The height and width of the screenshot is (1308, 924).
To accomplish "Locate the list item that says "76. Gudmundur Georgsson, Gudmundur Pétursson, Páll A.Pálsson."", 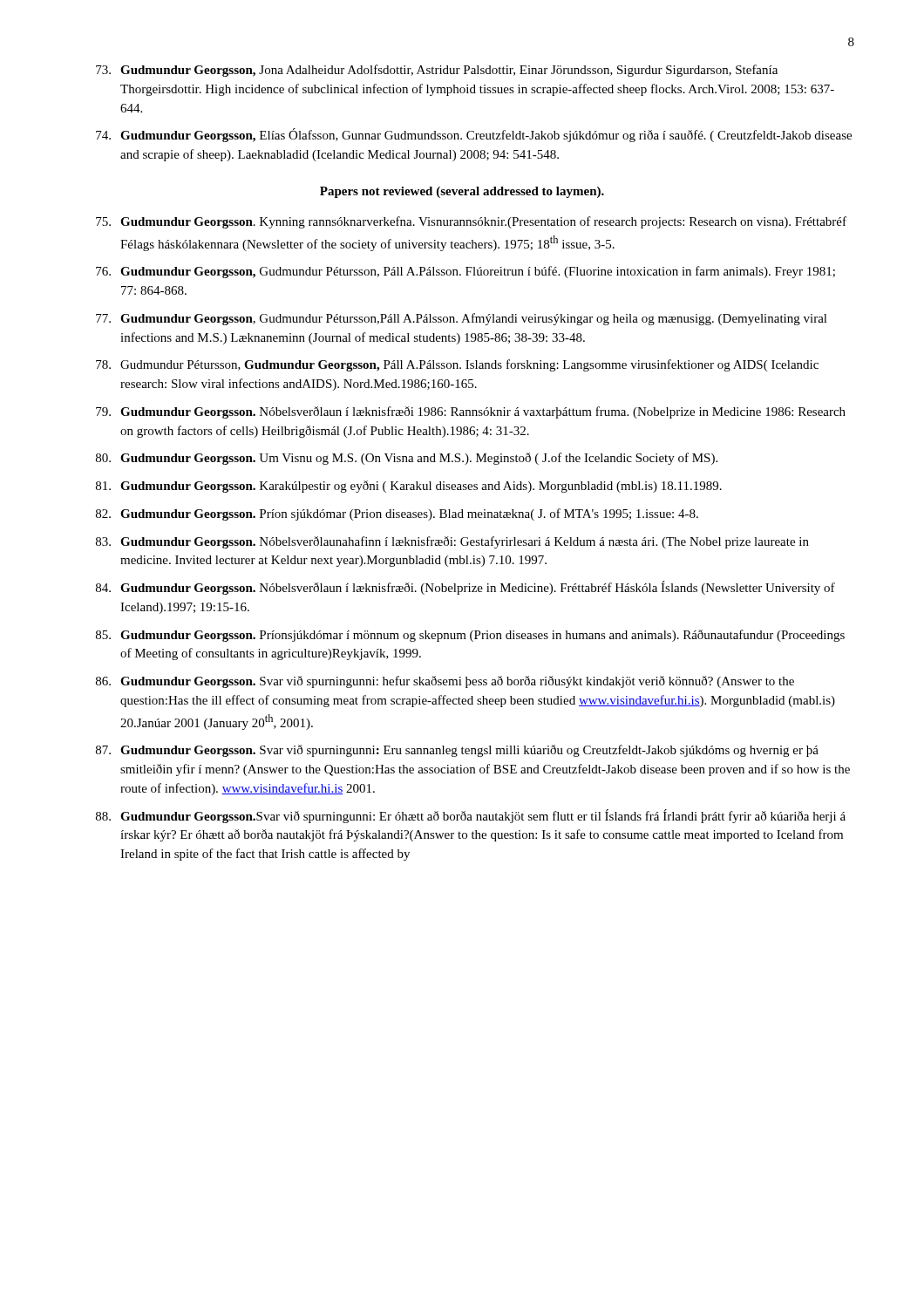I will (462, 282).
